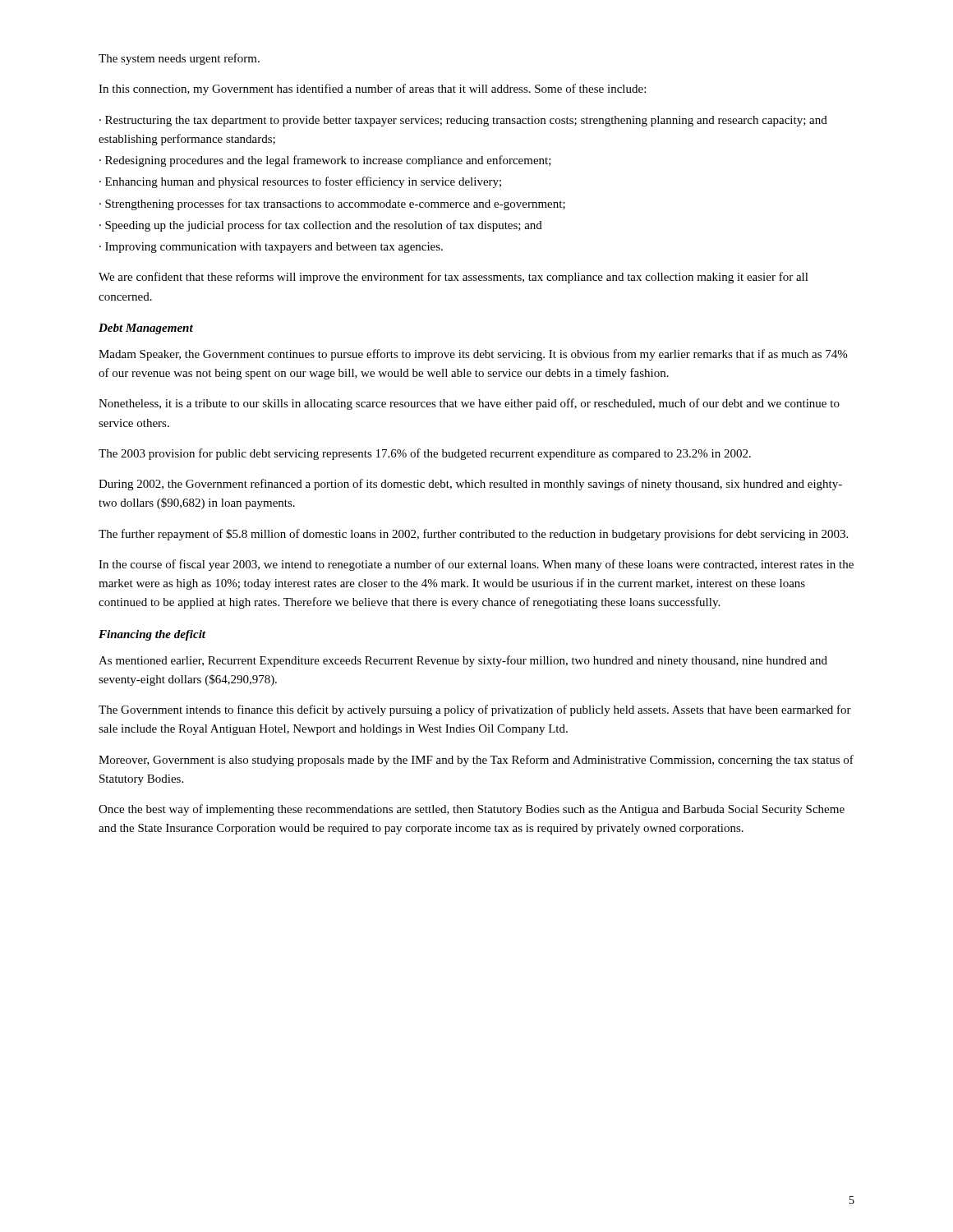Where is the passage that starts "· Restructuring the"?

[463, 129]
